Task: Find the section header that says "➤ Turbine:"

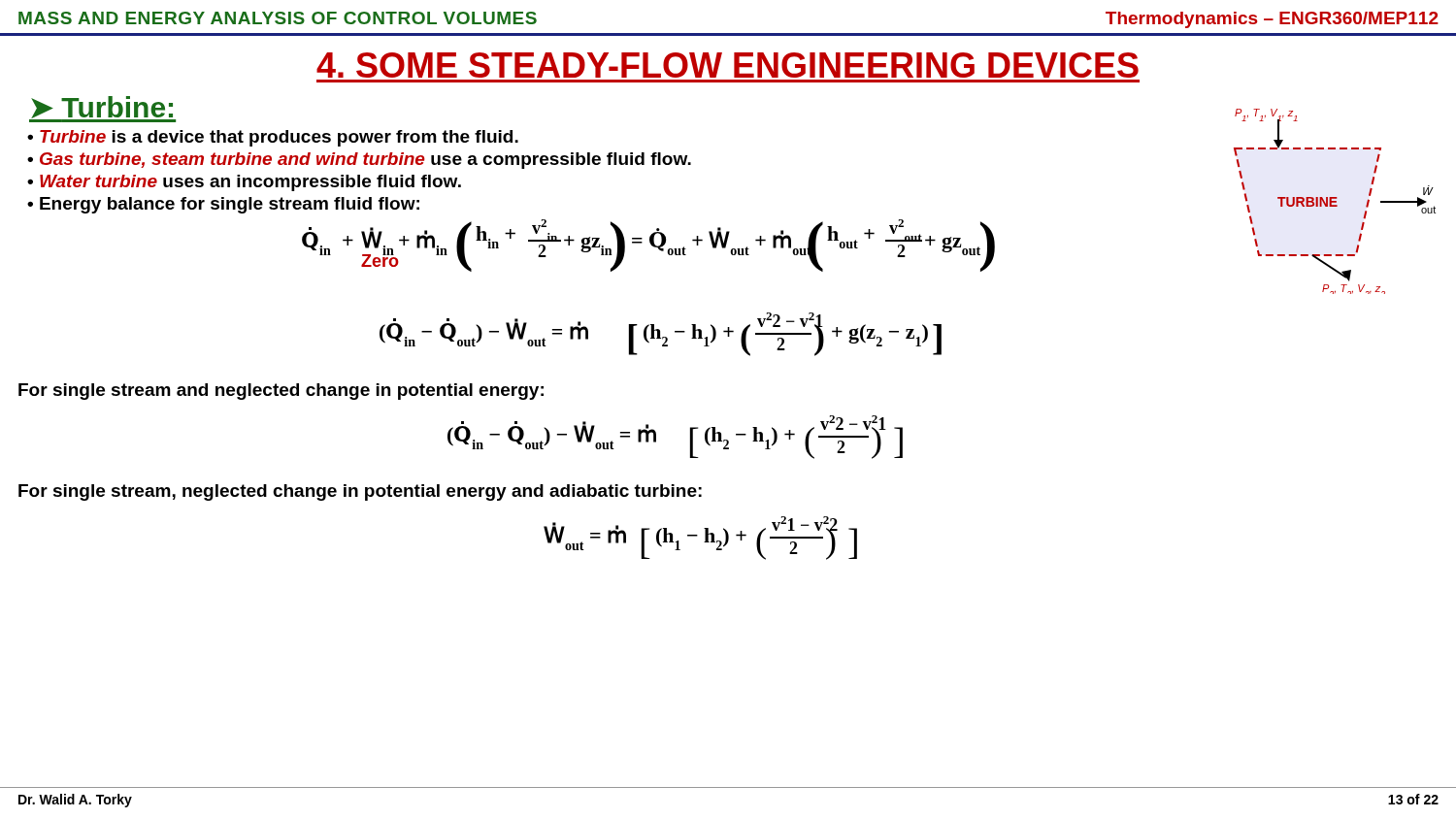Action: click(x=102, y=107)
